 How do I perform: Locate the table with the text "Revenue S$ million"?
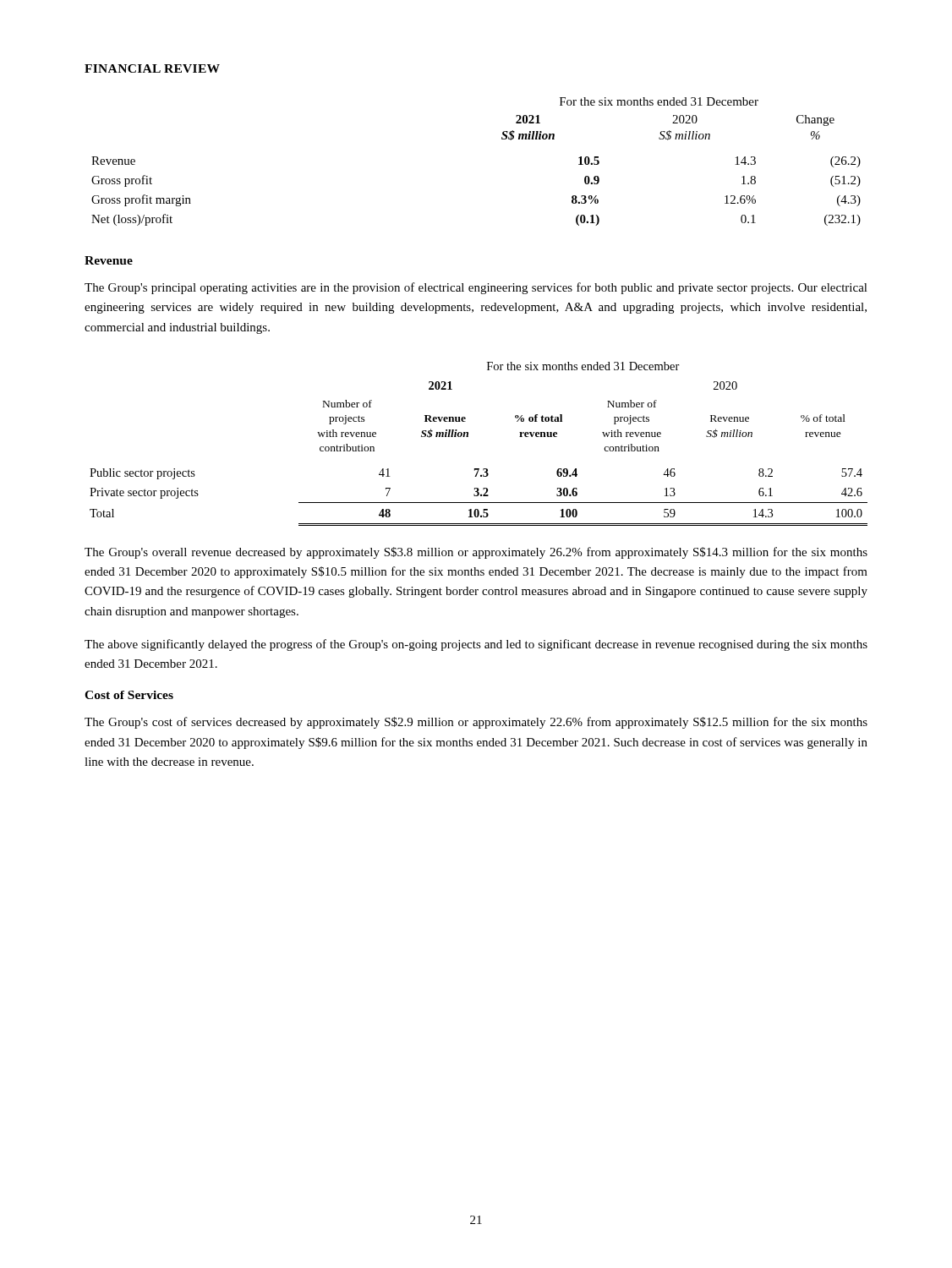(x=476, y=442)
